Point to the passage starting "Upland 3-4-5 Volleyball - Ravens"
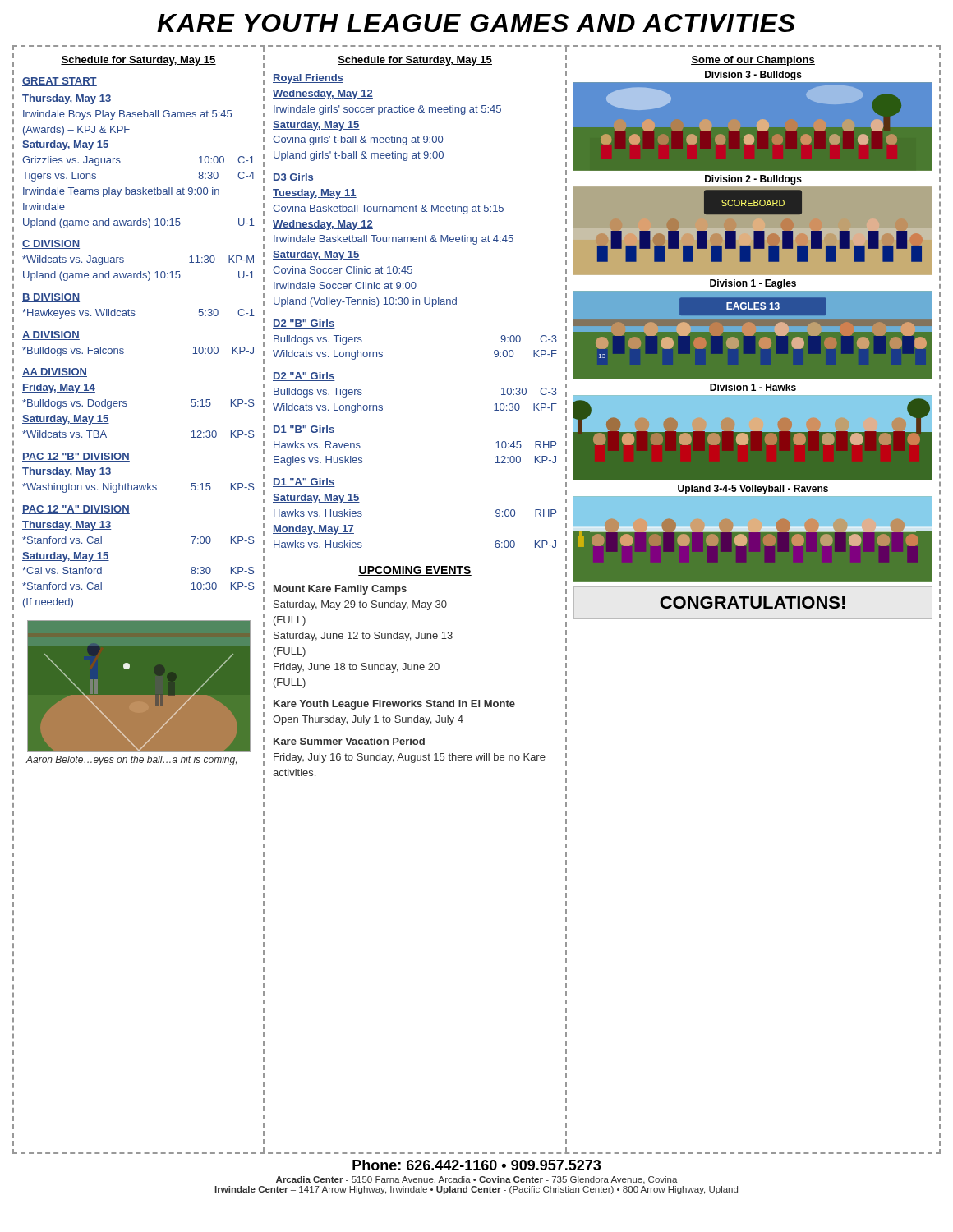 753,489
